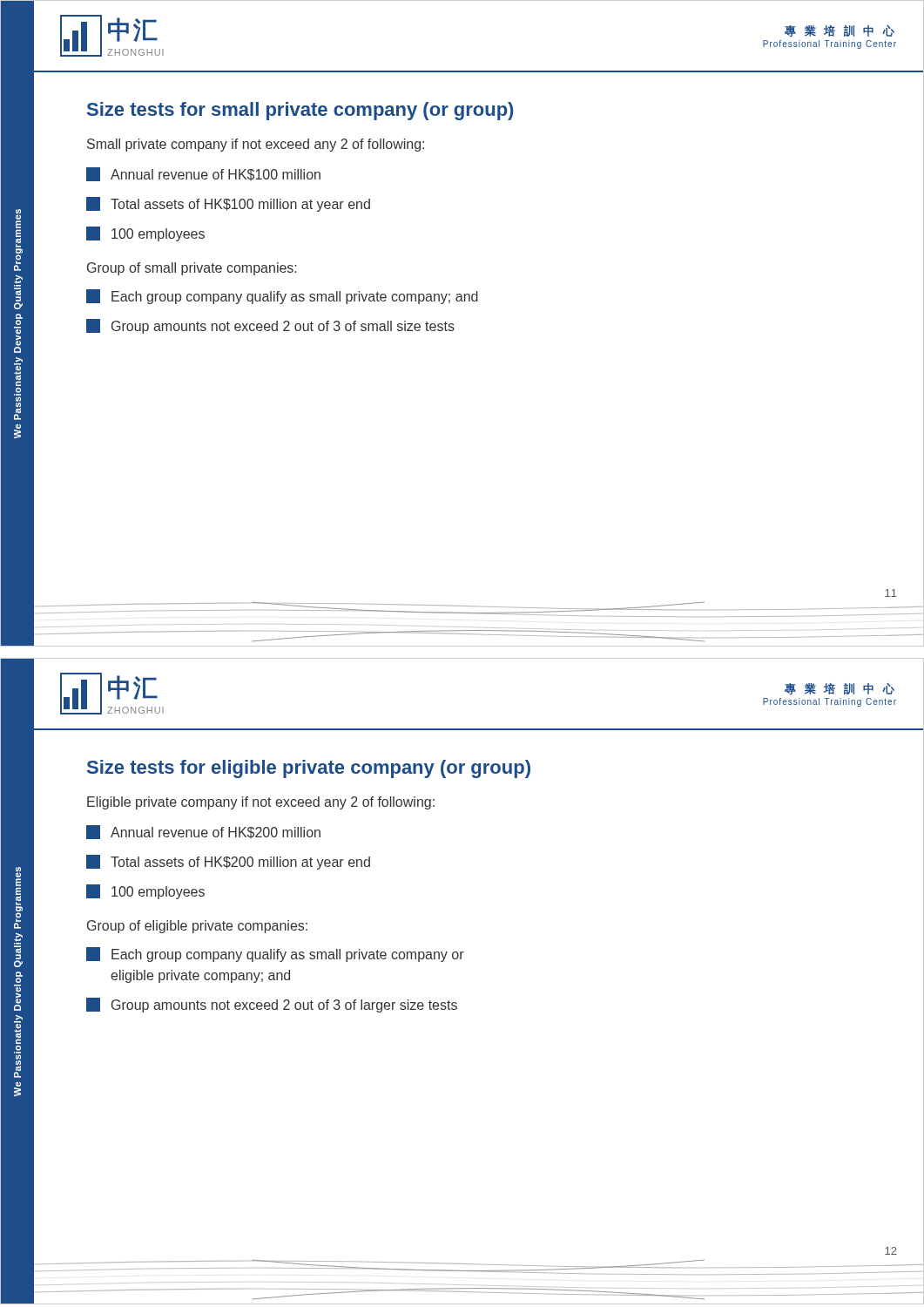The image size is (924, 1307).
Task: Click where it says "Group of eligible private companies:"
Action: point(197,926)
